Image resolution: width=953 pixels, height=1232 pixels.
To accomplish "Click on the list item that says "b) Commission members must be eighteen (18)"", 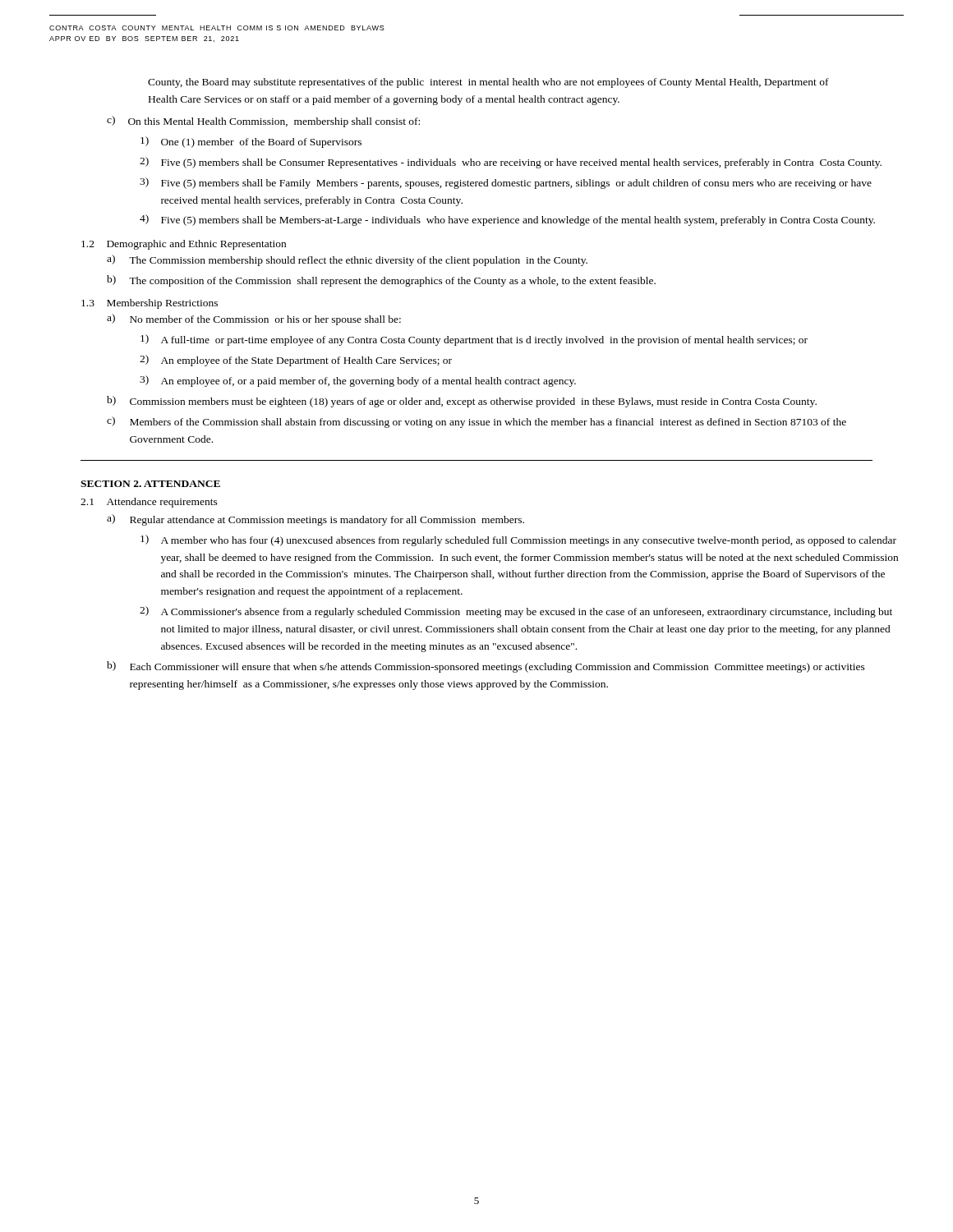I will pos(504,402).
